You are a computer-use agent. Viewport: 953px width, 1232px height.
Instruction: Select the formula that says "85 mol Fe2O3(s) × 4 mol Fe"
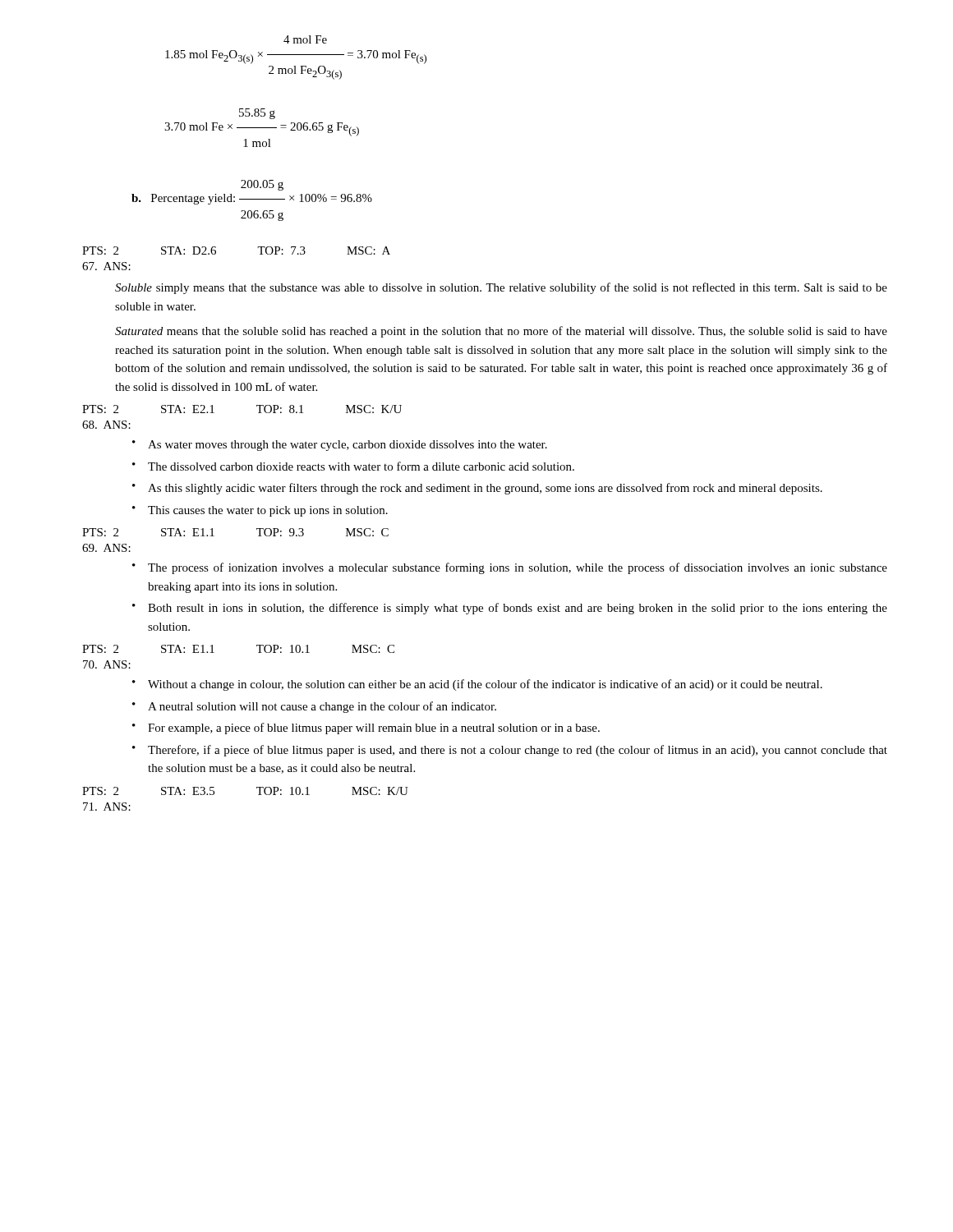click(296, 55)
